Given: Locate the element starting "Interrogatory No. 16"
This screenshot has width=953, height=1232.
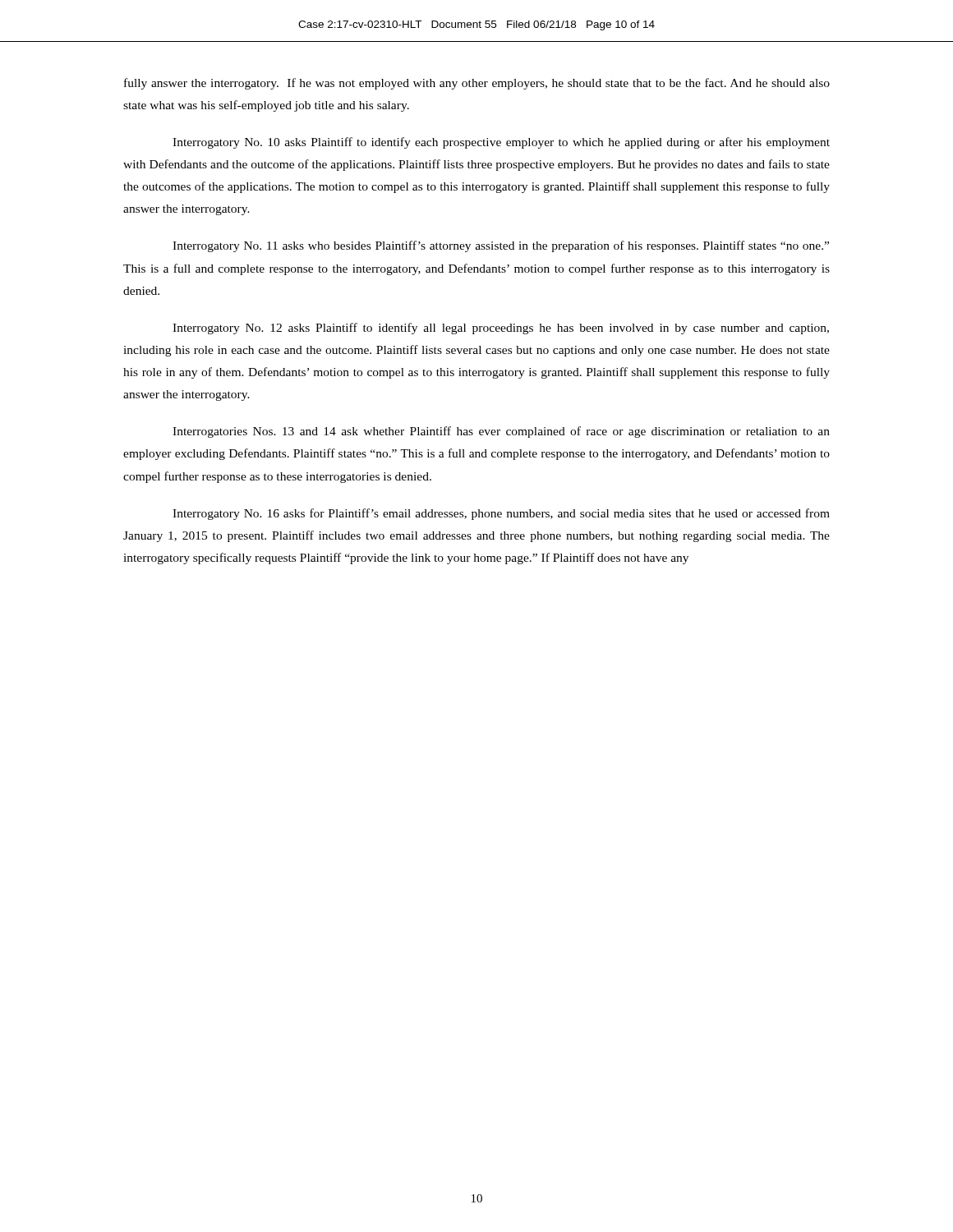Looking at the screenshot, I should pyautogui.click(x=476, y=535).
